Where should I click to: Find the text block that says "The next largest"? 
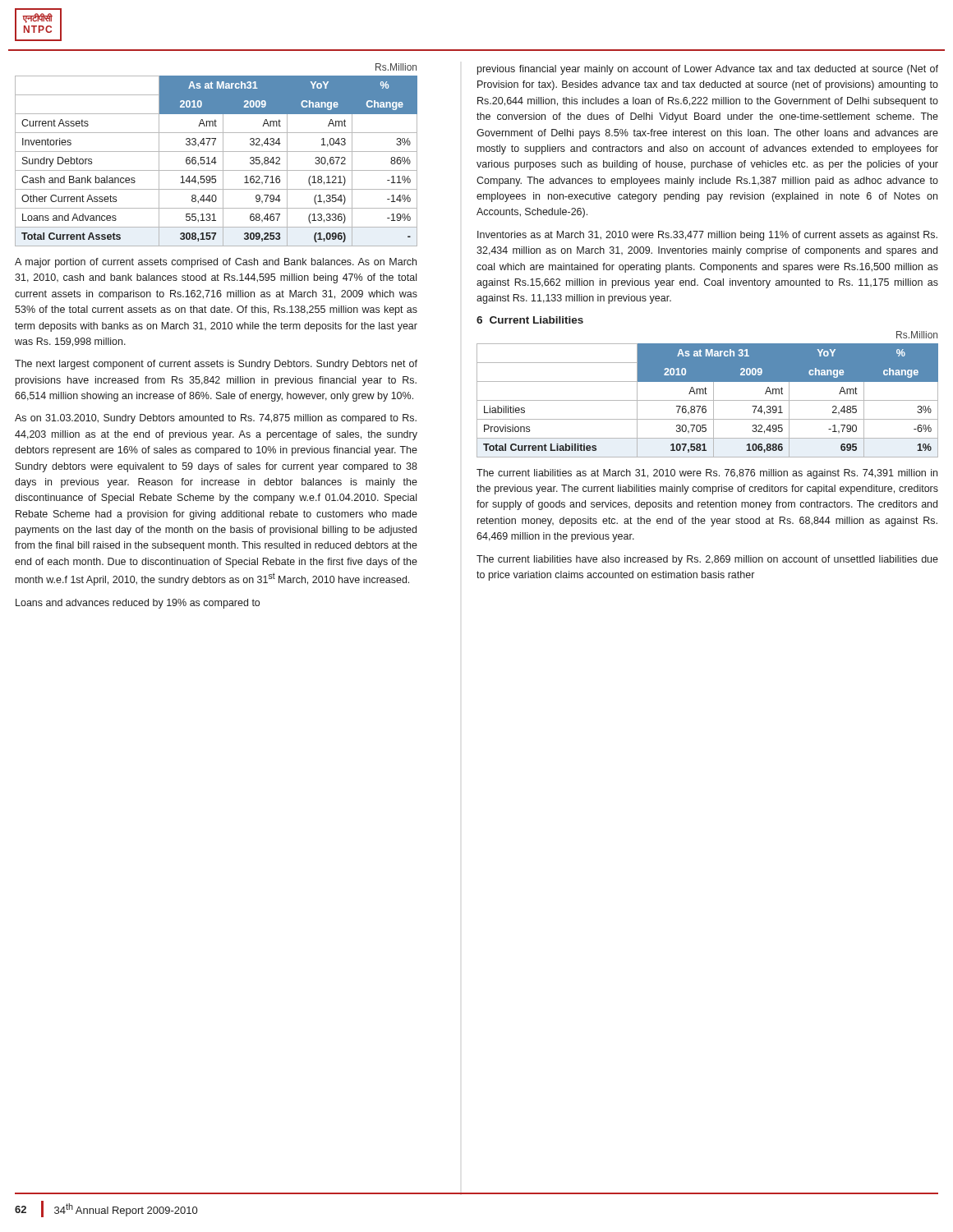pos(216,380)
